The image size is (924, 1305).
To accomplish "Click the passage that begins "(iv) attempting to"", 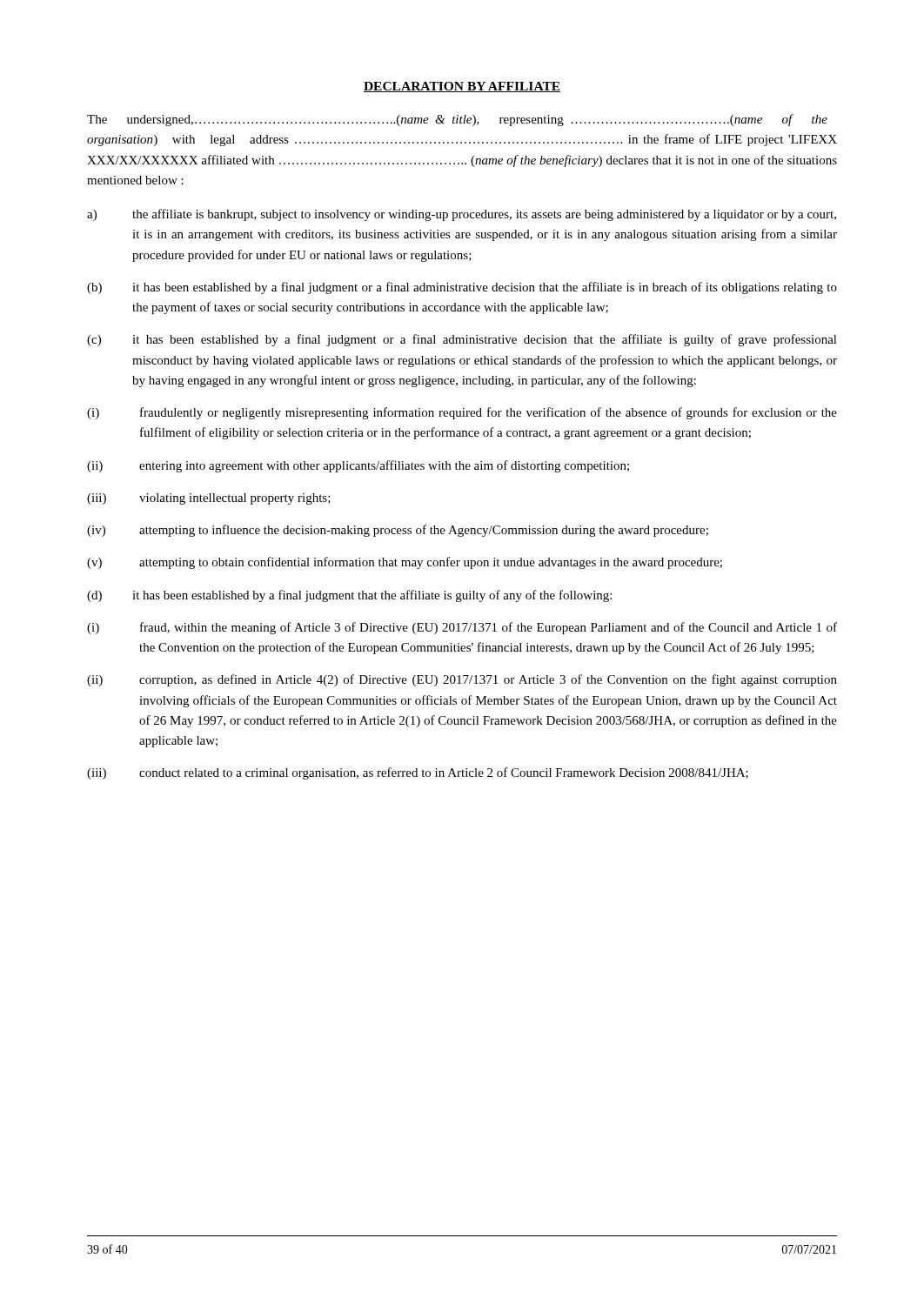I will point(398,530).
